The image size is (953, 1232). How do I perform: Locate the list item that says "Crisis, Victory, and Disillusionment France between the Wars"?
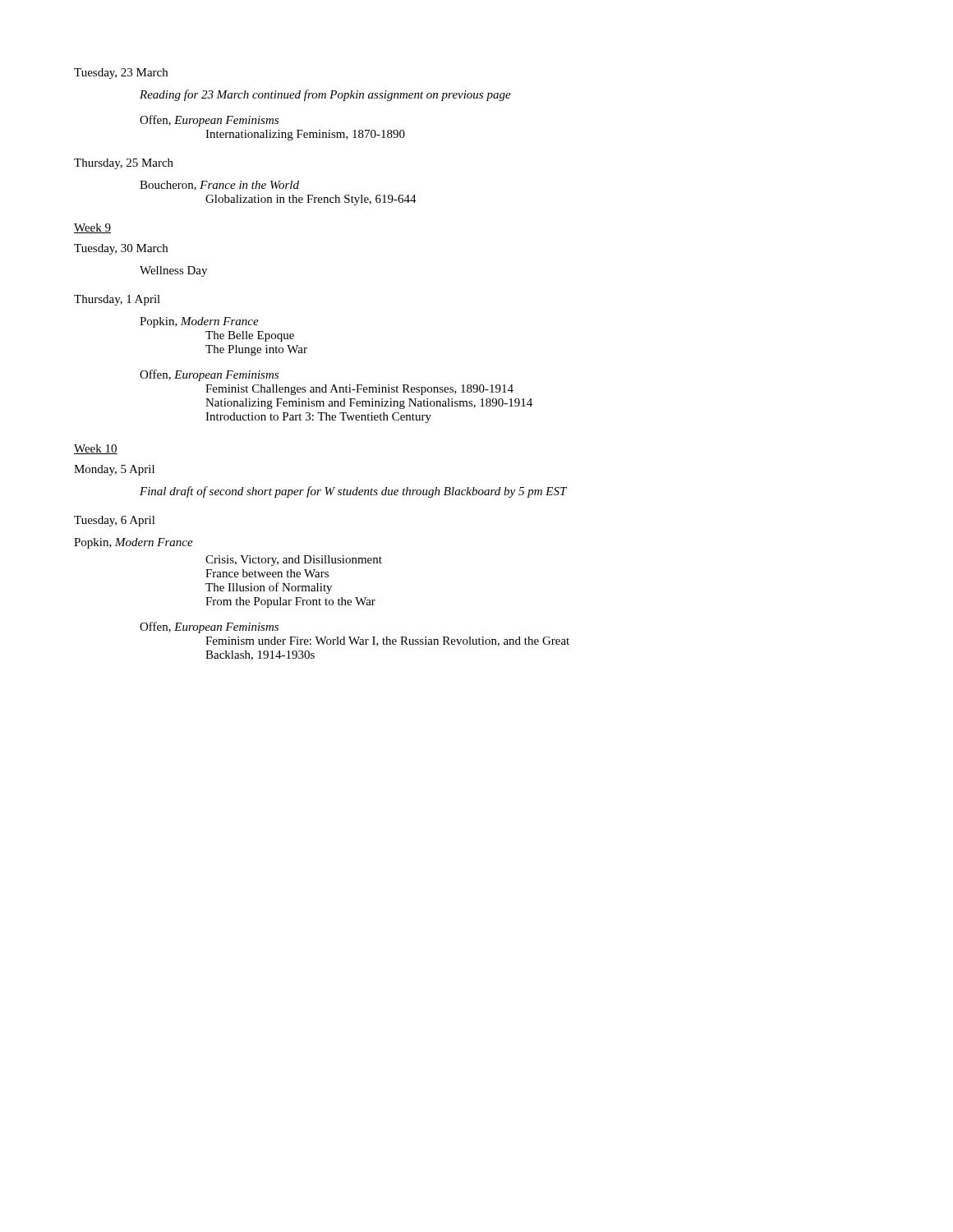pos(294,580)
